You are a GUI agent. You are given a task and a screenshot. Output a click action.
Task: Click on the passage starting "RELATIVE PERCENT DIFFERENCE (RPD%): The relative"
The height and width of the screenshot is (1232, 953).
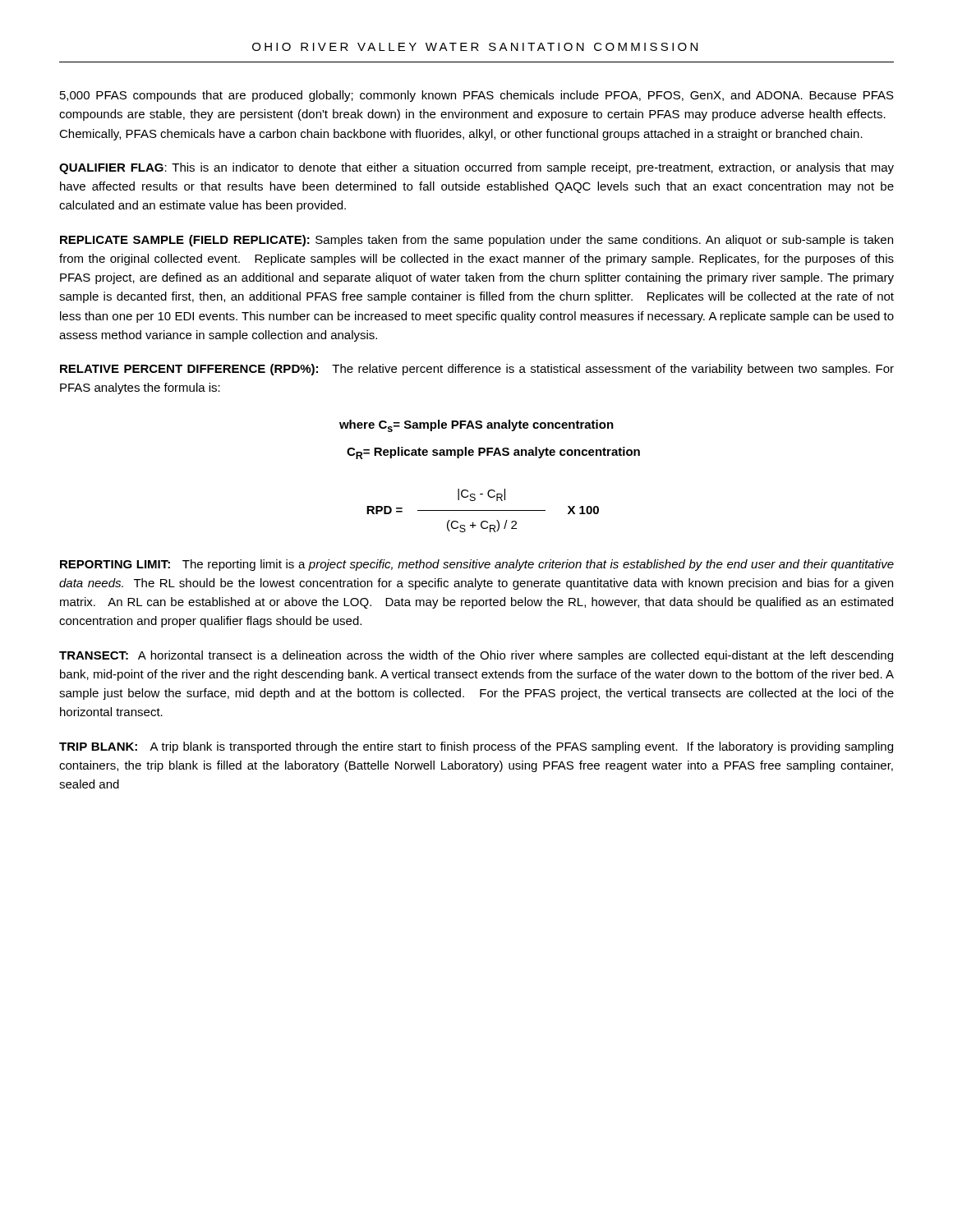(x=476, y=378)
